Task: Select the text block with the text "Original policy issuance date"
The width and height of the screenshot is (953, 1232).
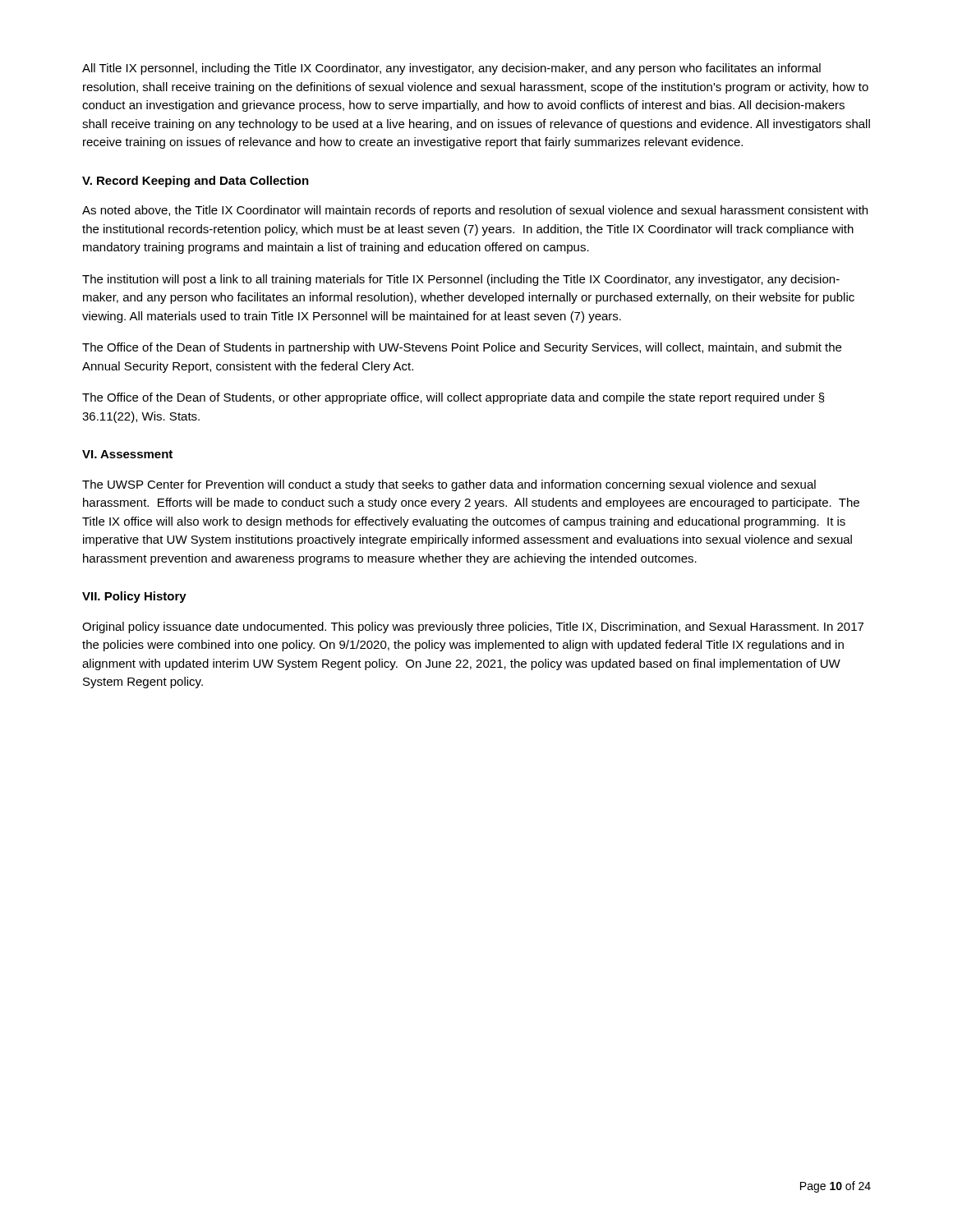Action: (473, 654)
